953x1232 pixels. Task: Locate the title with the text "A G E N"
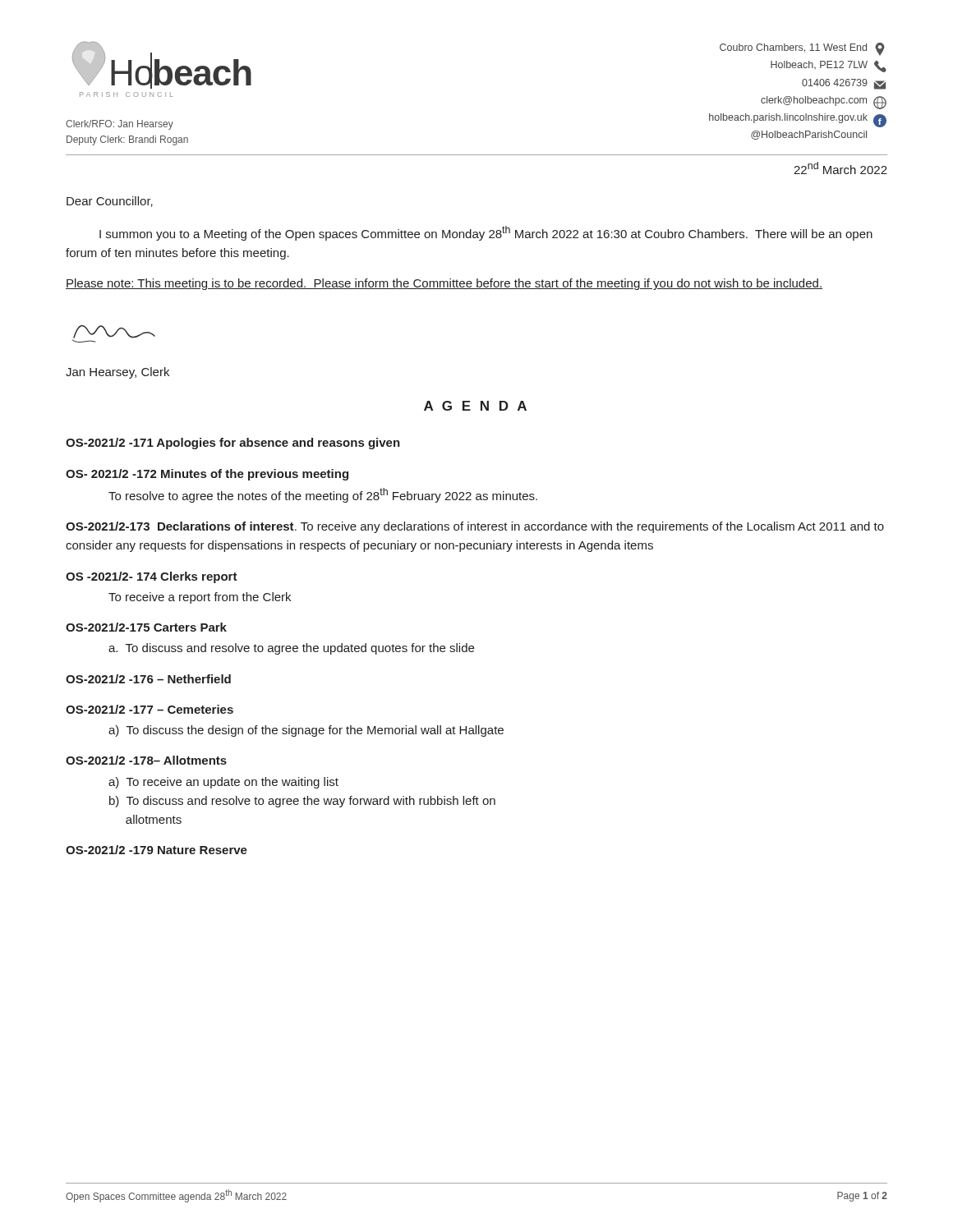[476, 406]
